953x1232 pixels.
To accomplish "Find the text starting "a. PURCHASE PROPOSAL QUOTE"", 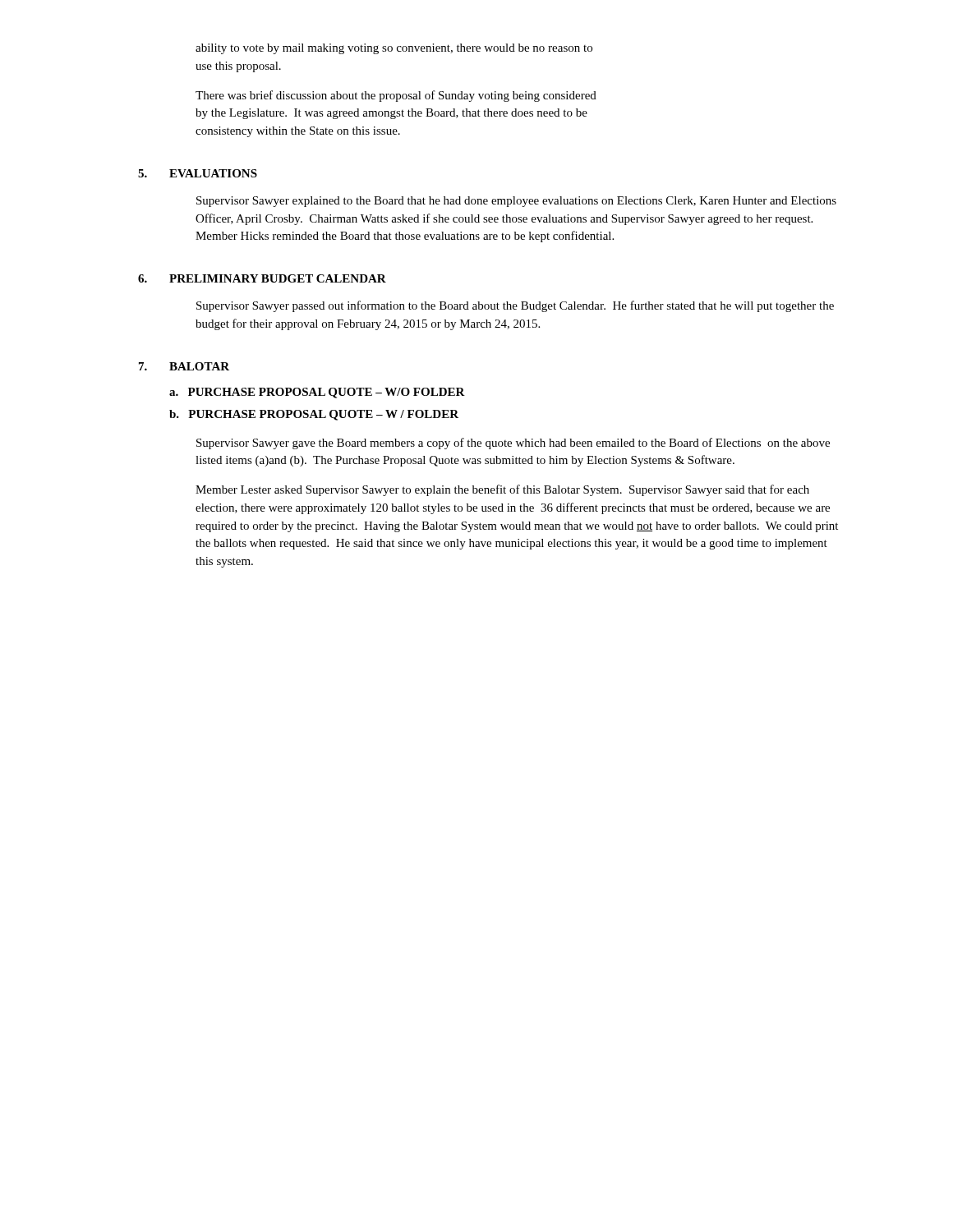I will point(317,391).
